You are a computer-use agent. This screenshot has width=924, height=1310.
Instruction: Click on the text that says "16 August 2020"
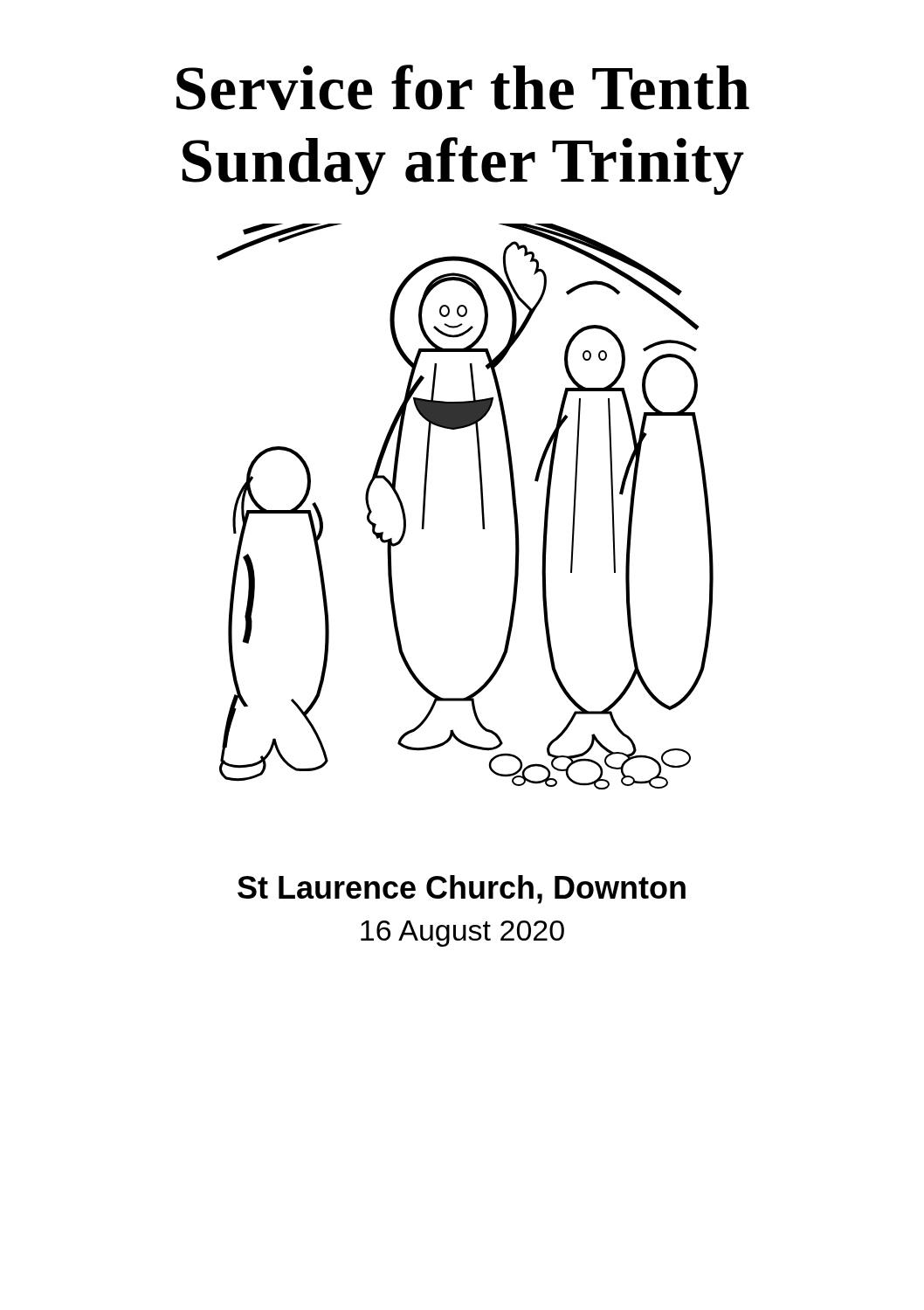462,930
